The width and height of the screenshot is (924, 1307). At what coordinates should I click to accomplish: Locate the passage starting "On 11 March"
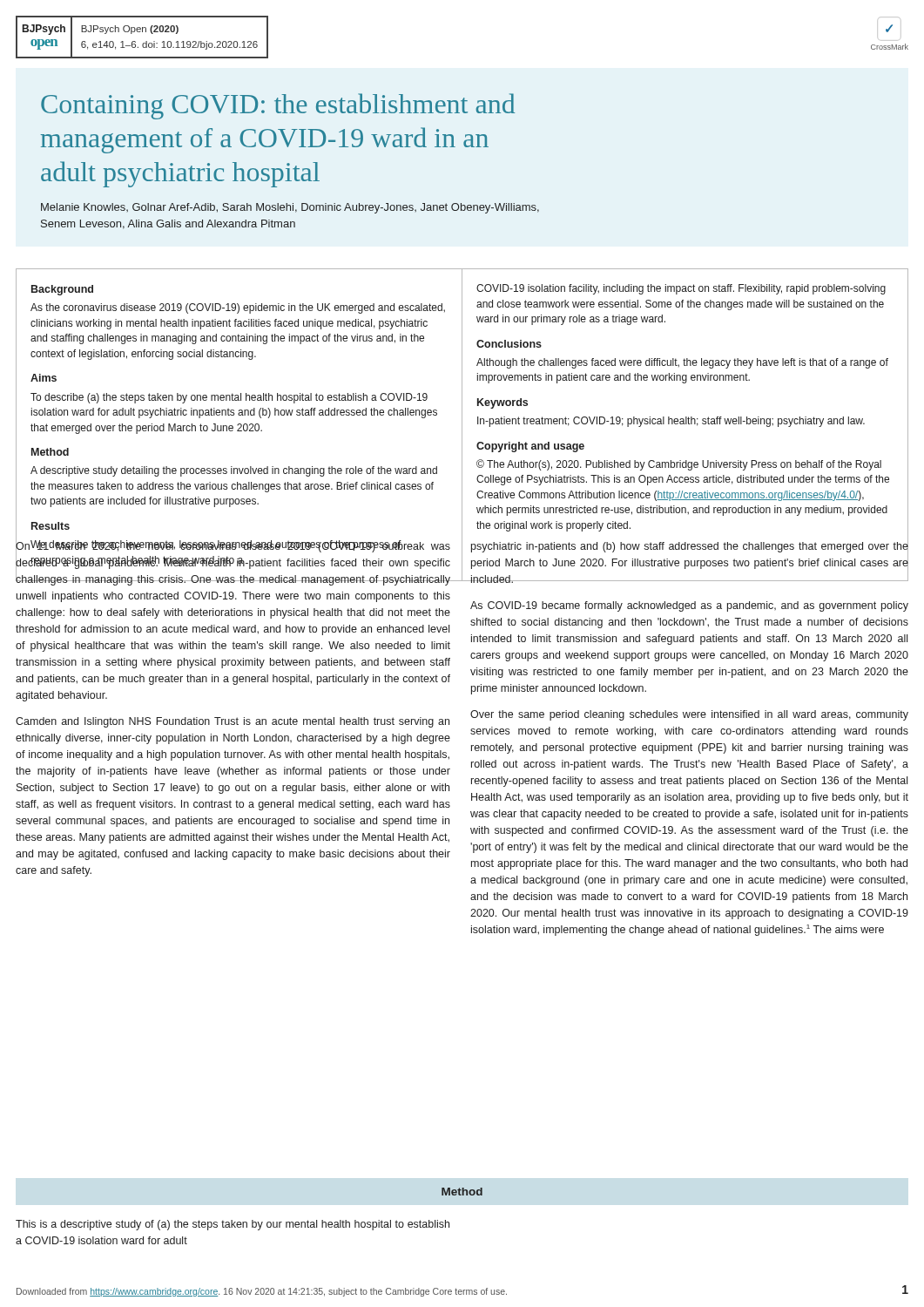[233, 709]
